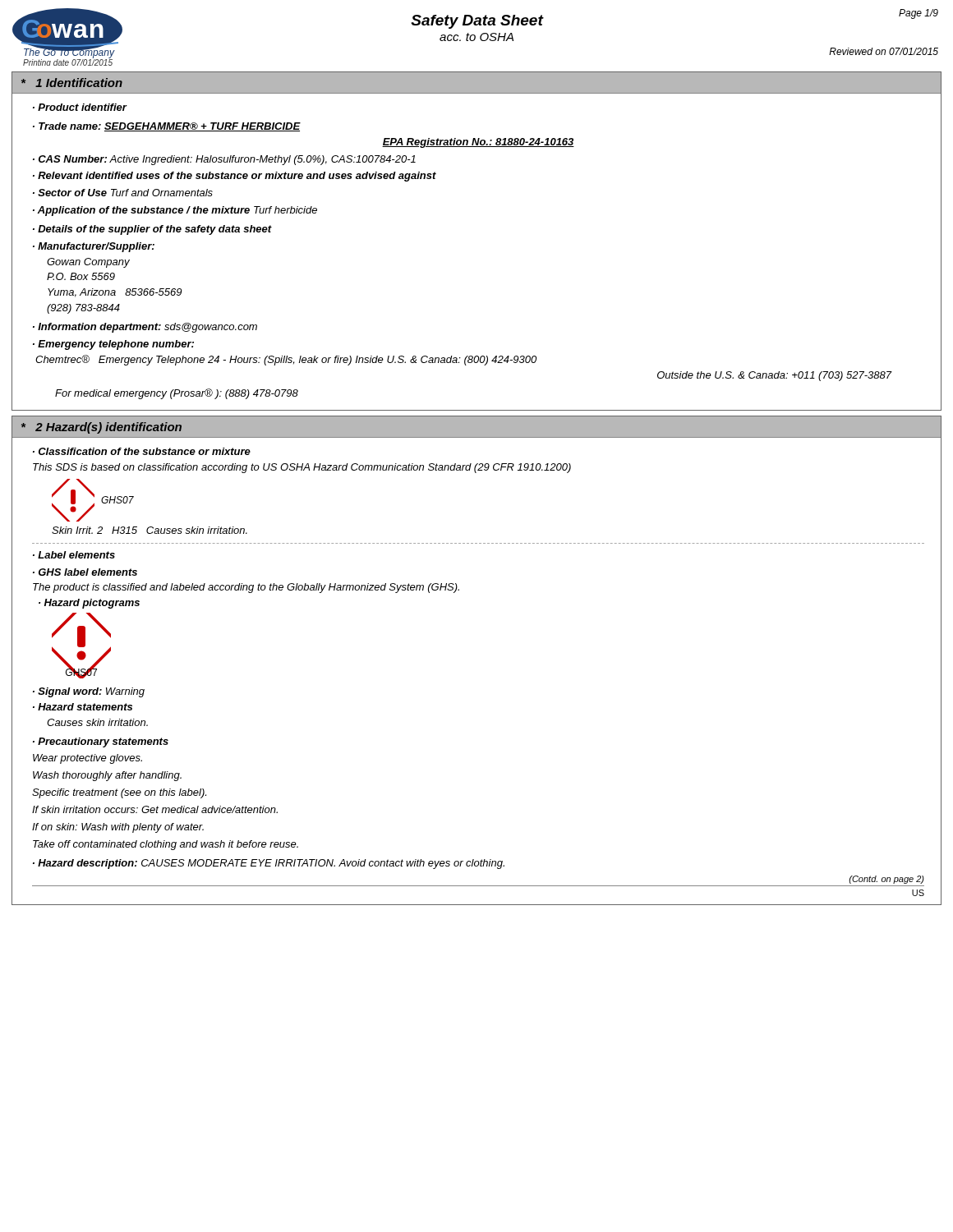Navigate to the text starting "· Precautionary statements Wear protective gloves. Wash thoroughly"
This screenshot has height=1232, width=953.
point(101,742)
